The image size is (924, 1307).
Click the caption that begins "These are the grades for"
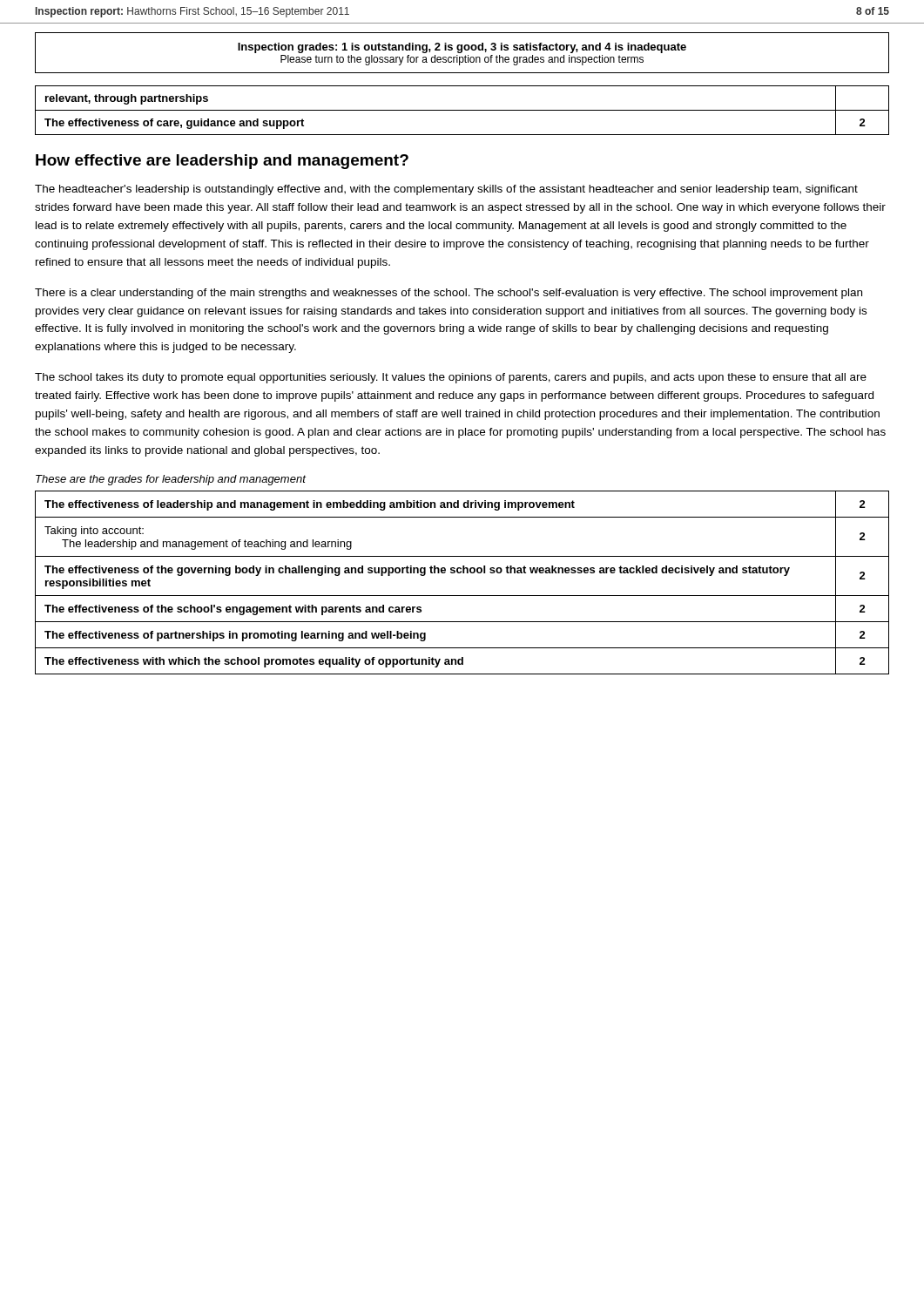point(170,479)
